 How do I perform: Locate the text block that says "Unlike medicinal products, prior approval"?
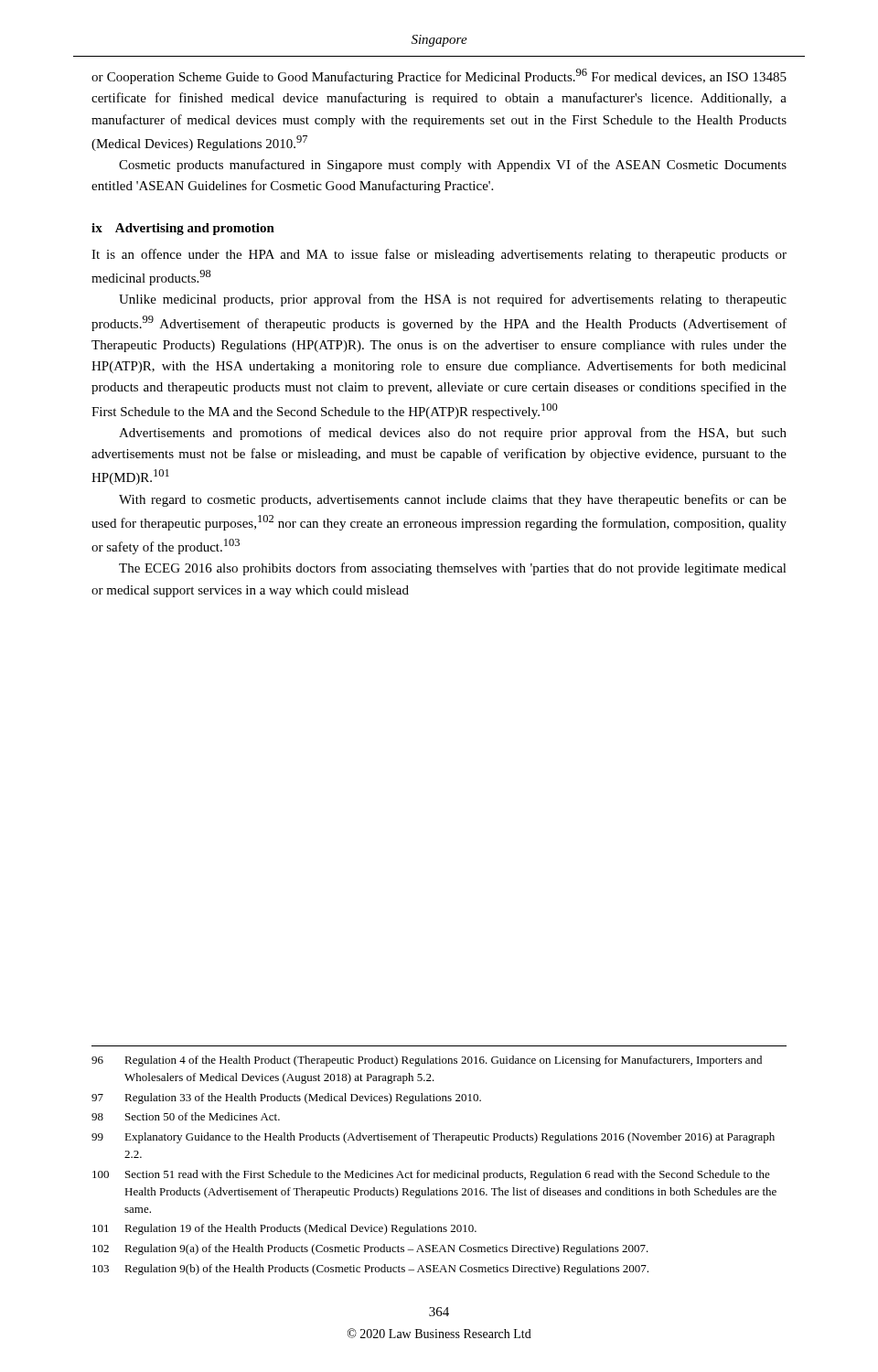click(439, 356)
